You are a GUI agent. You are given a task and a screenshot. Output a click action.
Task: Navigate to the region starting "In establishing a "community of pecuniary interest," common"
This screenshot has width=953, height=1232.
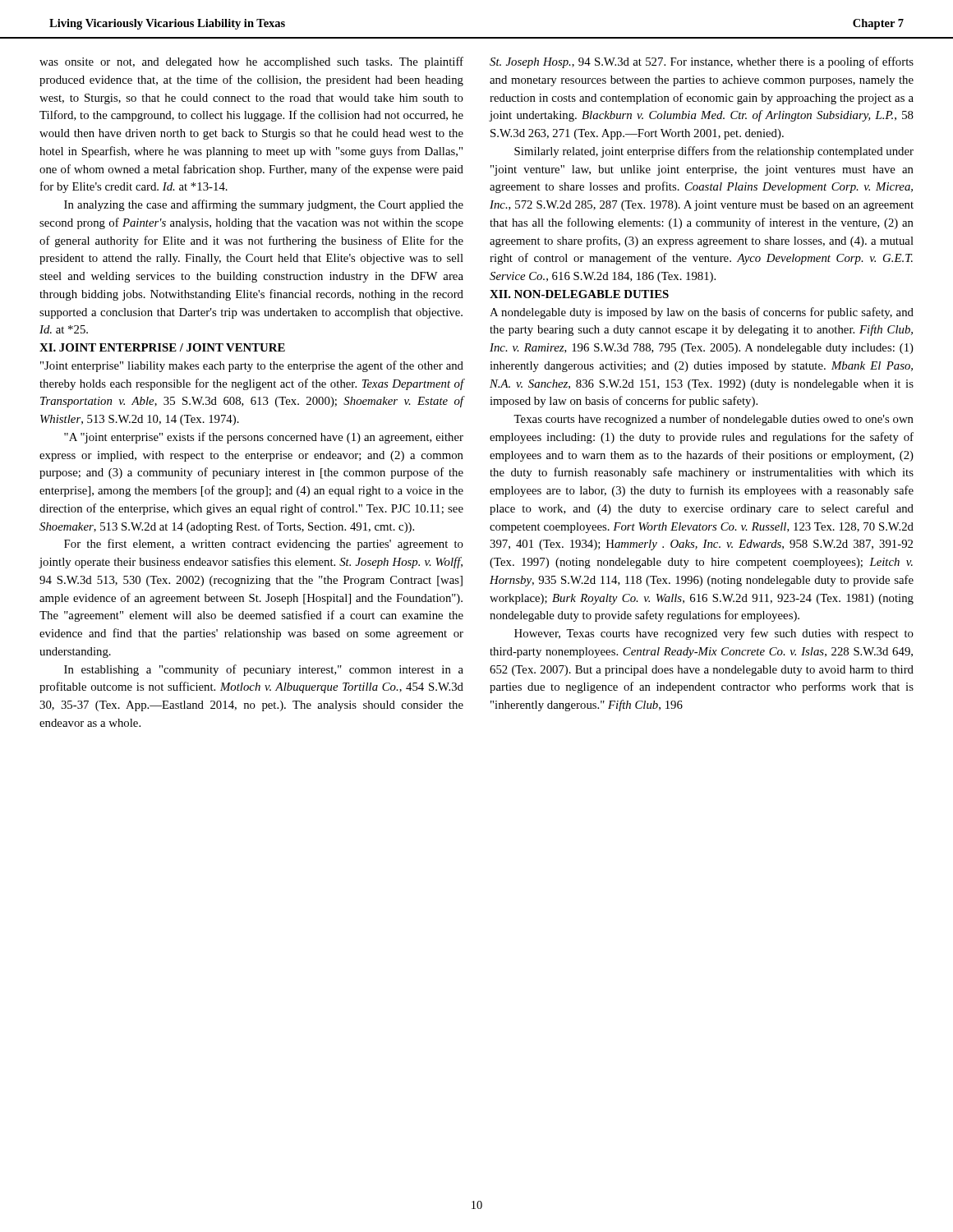(251, 696)
